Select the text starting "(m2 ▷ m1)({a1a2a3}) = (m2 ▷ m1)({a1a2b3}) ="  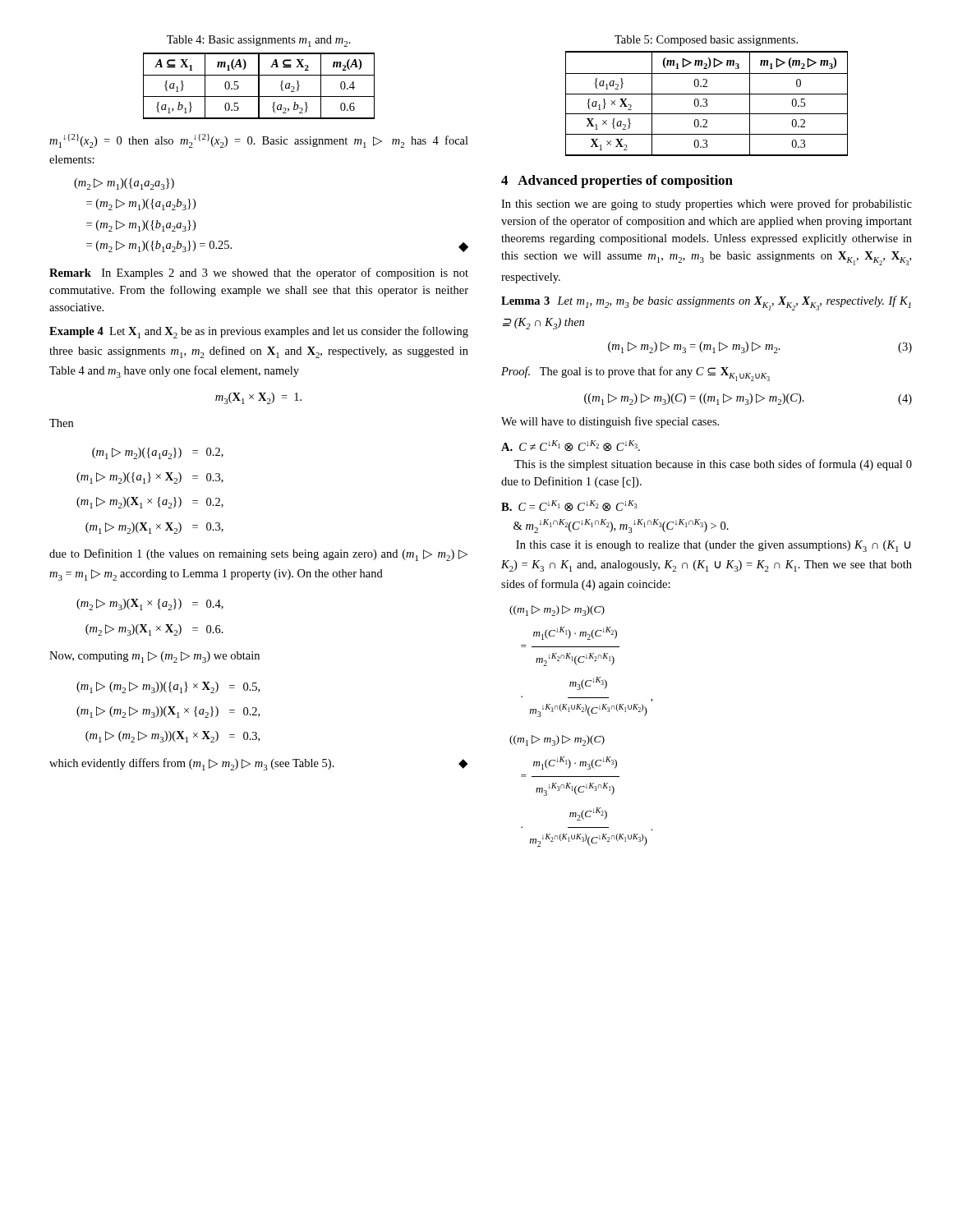coord(124,184)
